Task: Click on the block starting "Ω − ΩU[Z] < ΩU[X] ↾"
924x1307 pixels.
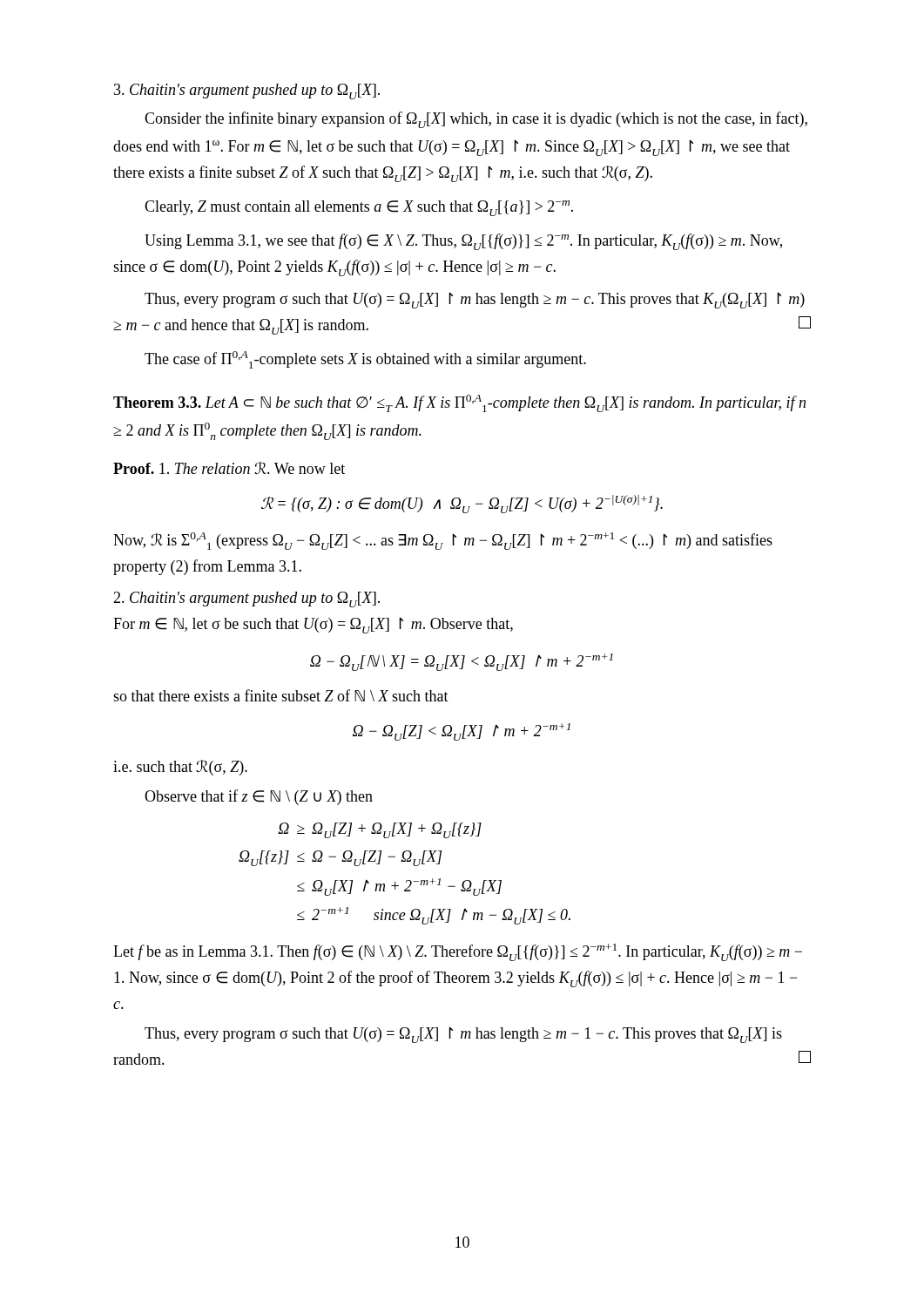Action: (x=462, y=731)
